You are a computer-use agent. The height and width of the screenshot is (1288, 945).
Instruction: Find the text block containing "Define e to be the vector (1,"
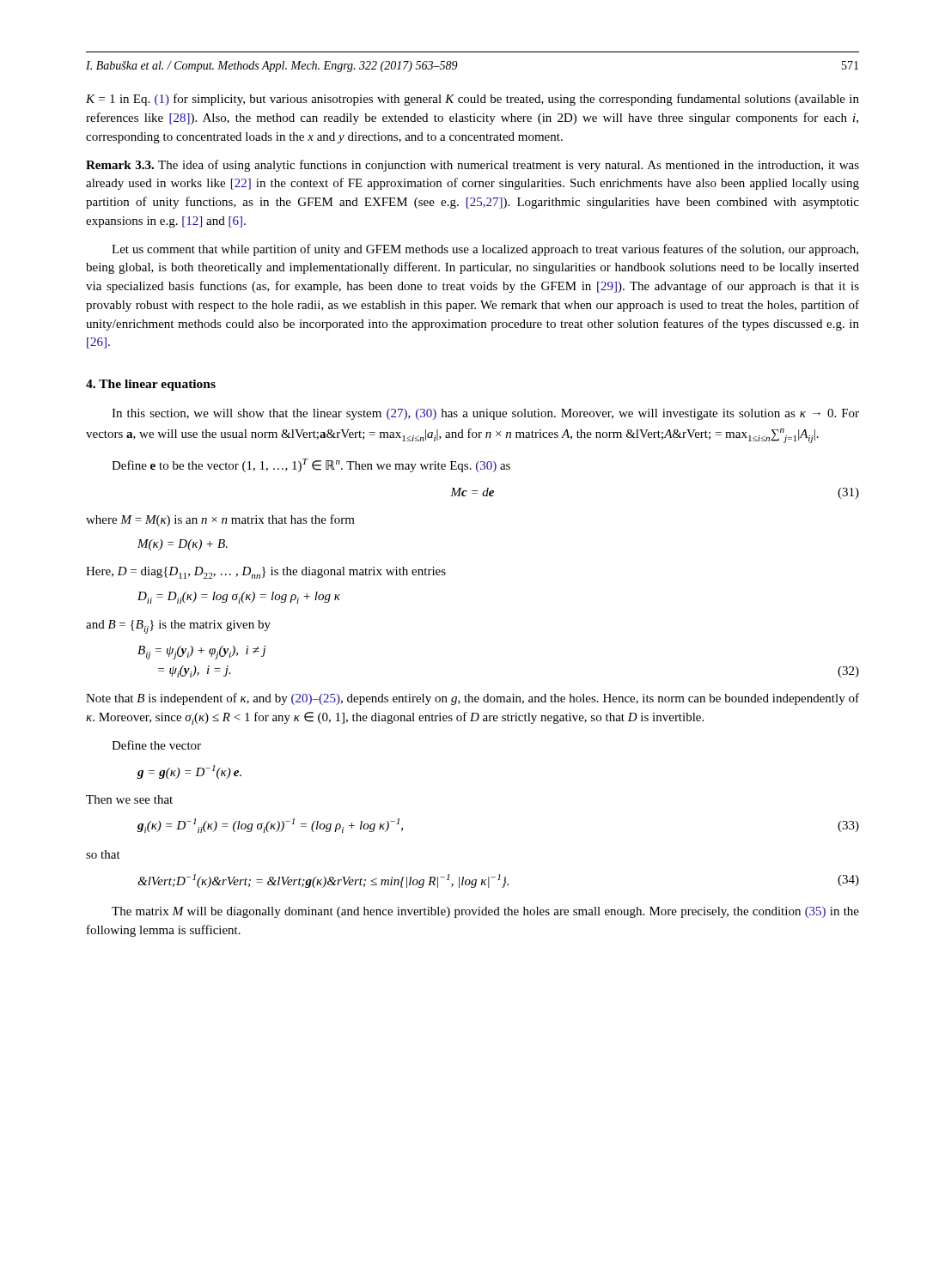point(311,464)
